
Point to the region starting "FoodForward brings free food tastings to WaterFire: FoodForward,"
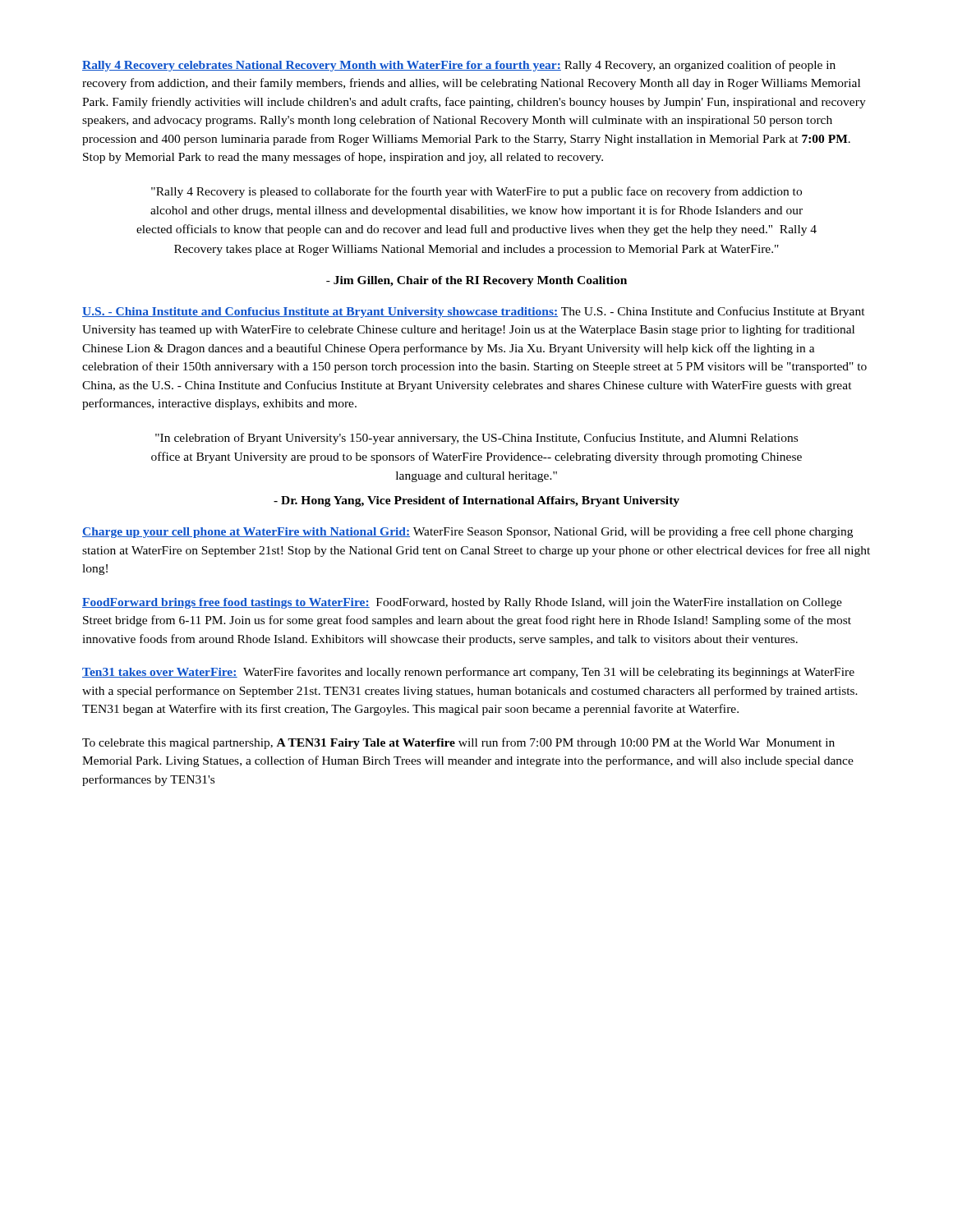[467, 620]
